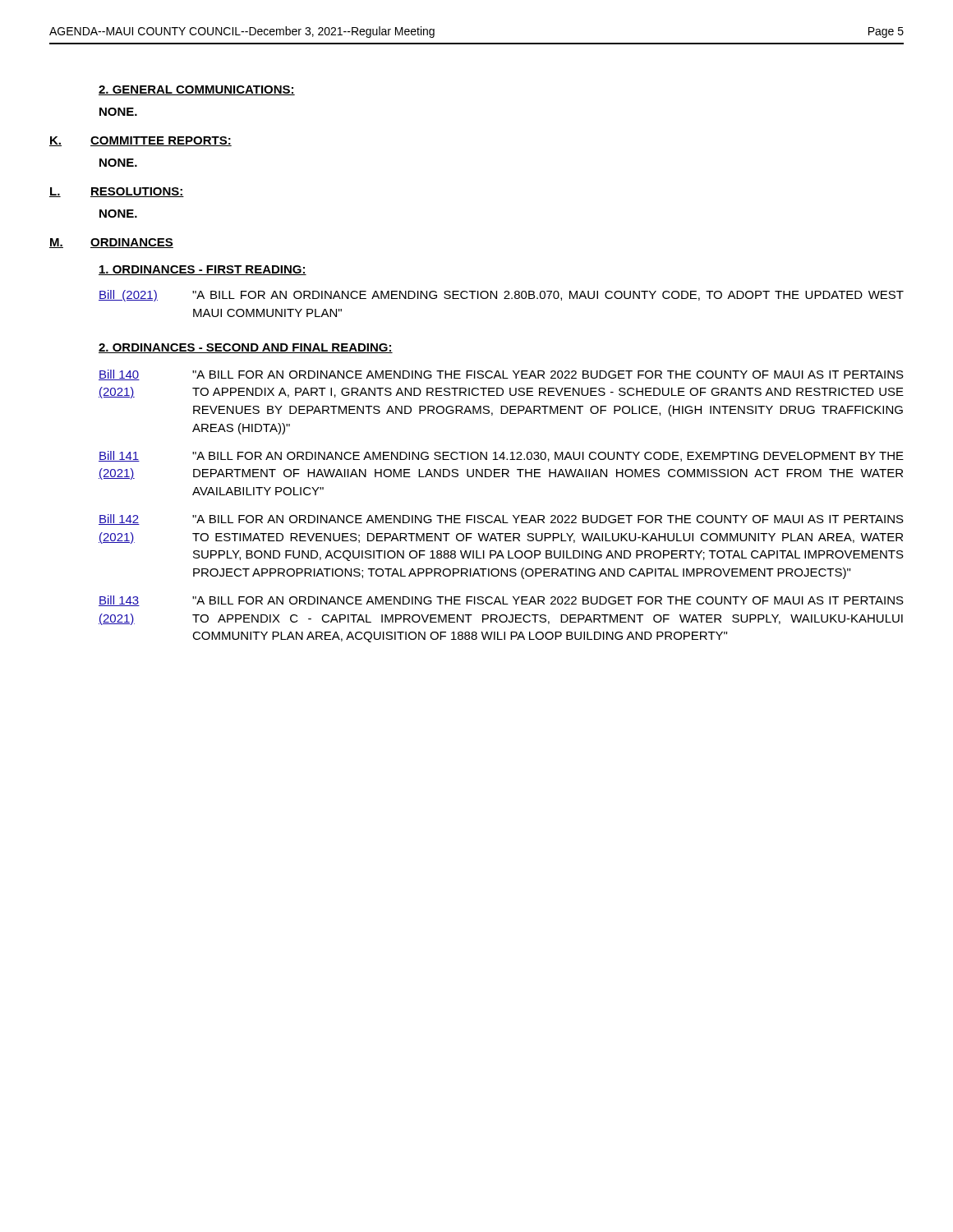Select the section header with the text "2. GENERAL COMMUNICATIONS:"

(x=197, y=89)
